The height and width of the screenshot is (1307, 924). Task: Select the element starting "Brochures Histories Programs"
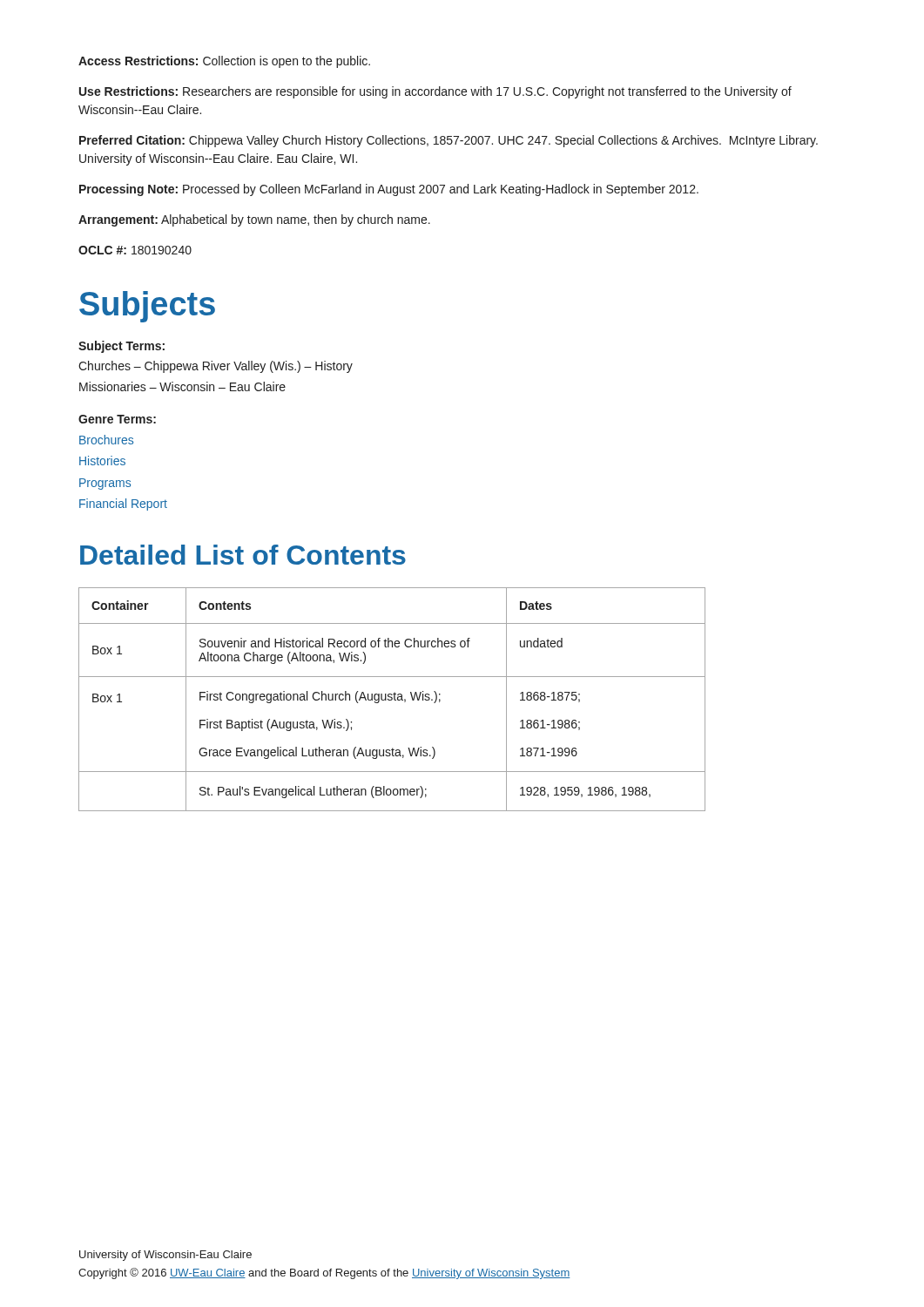(123, 472)
